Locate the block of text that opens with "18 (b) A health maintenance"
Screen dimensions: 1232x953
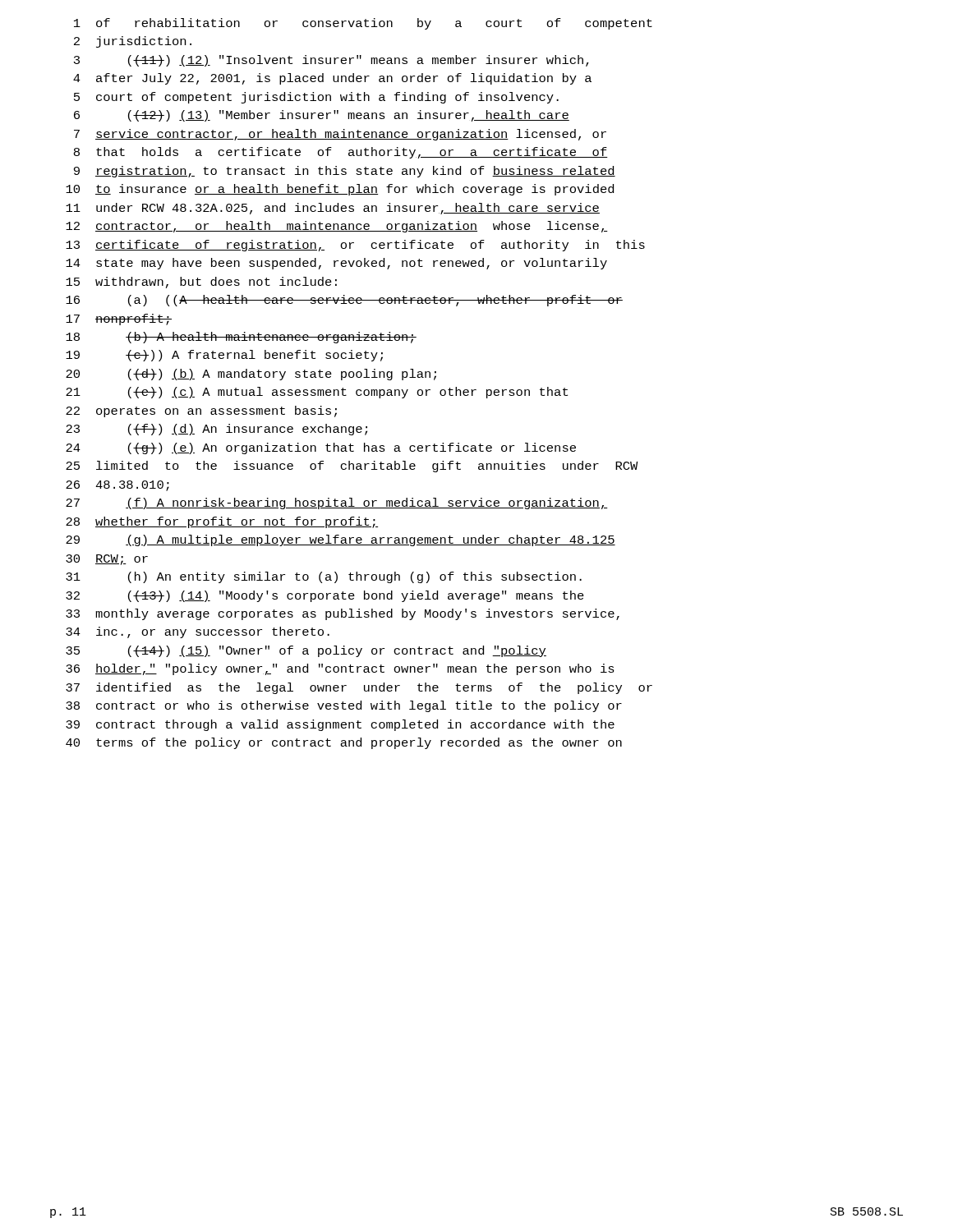[x=241, y=338]
